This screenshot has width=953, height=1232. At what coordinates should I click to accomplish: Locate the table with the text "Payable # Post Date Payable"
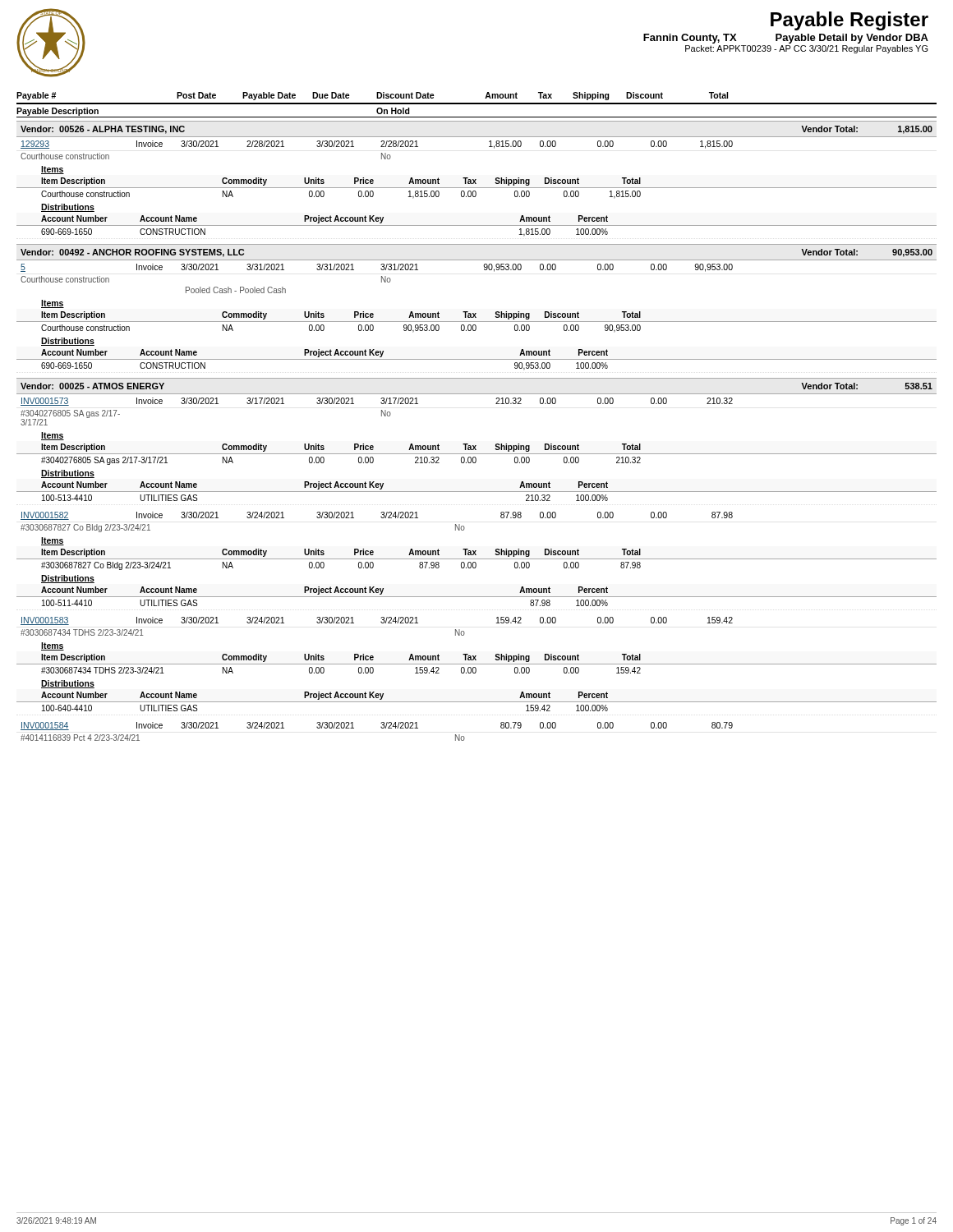[x=476, y=417]
